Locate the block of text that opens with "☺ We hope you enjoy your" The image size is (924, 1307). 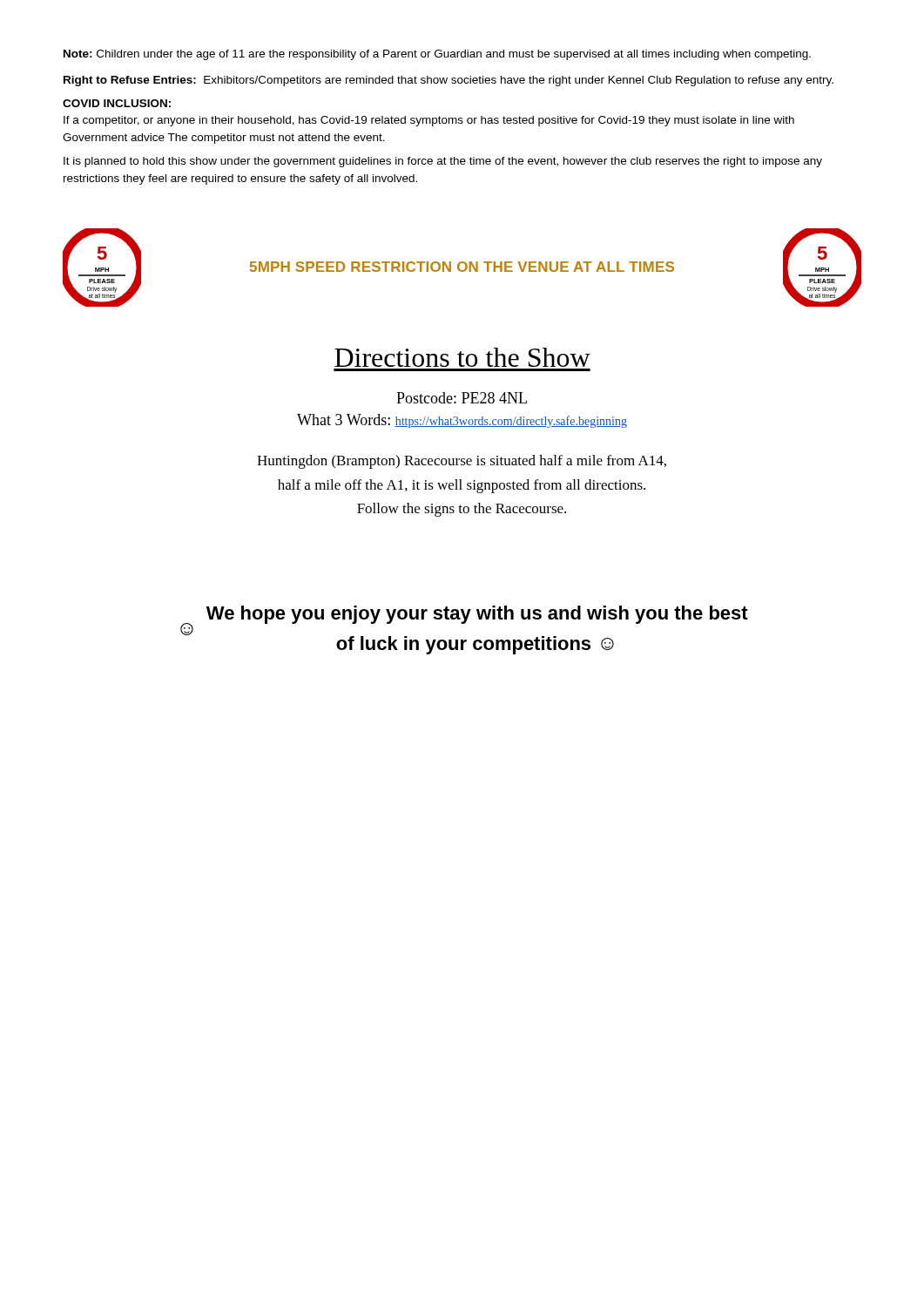(x=462, y=629)
